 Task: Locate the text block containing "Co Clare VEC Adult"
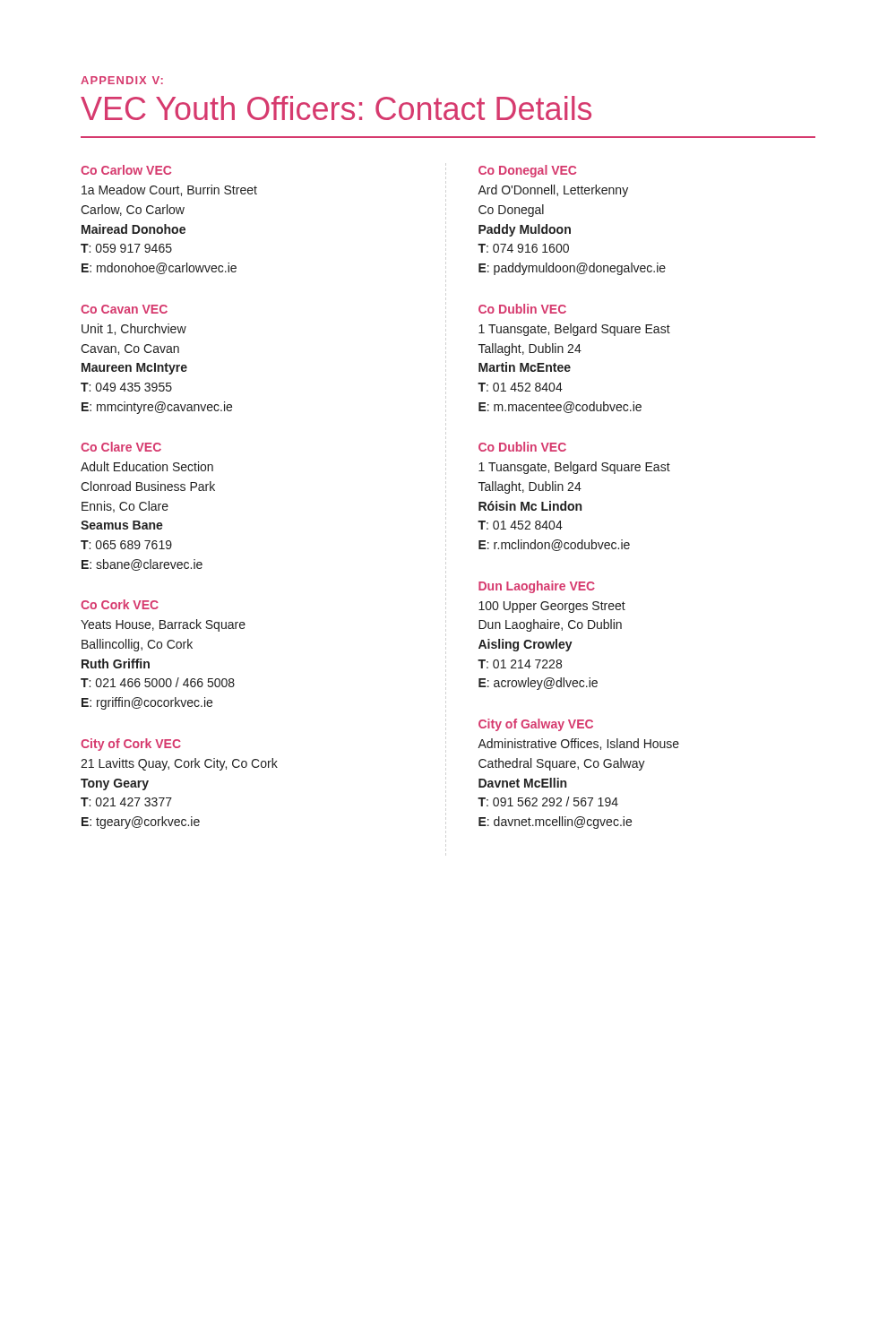coord(121,447)
